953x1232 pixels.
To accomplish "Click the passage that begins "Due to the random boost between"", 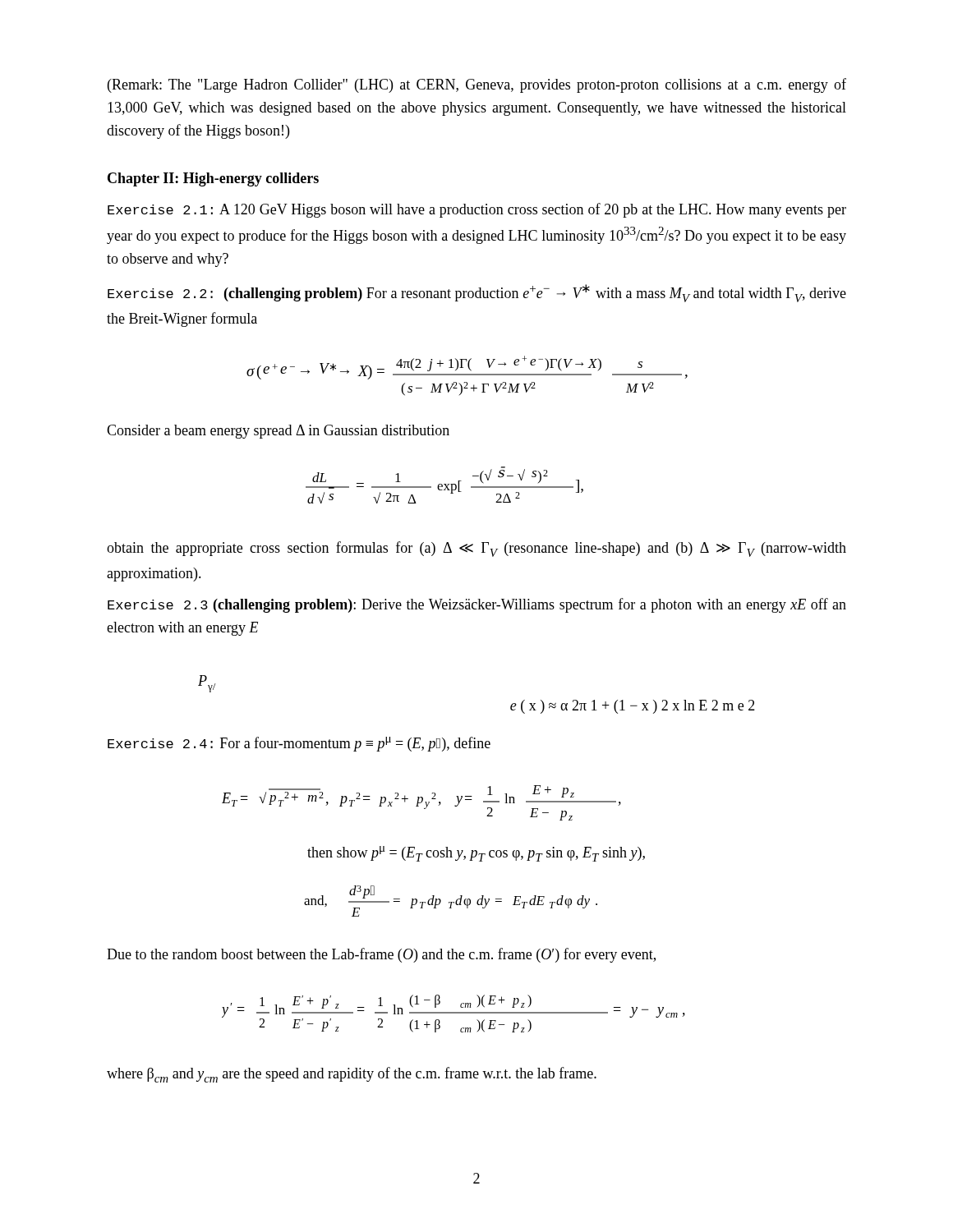I will (x=476, y=955).
